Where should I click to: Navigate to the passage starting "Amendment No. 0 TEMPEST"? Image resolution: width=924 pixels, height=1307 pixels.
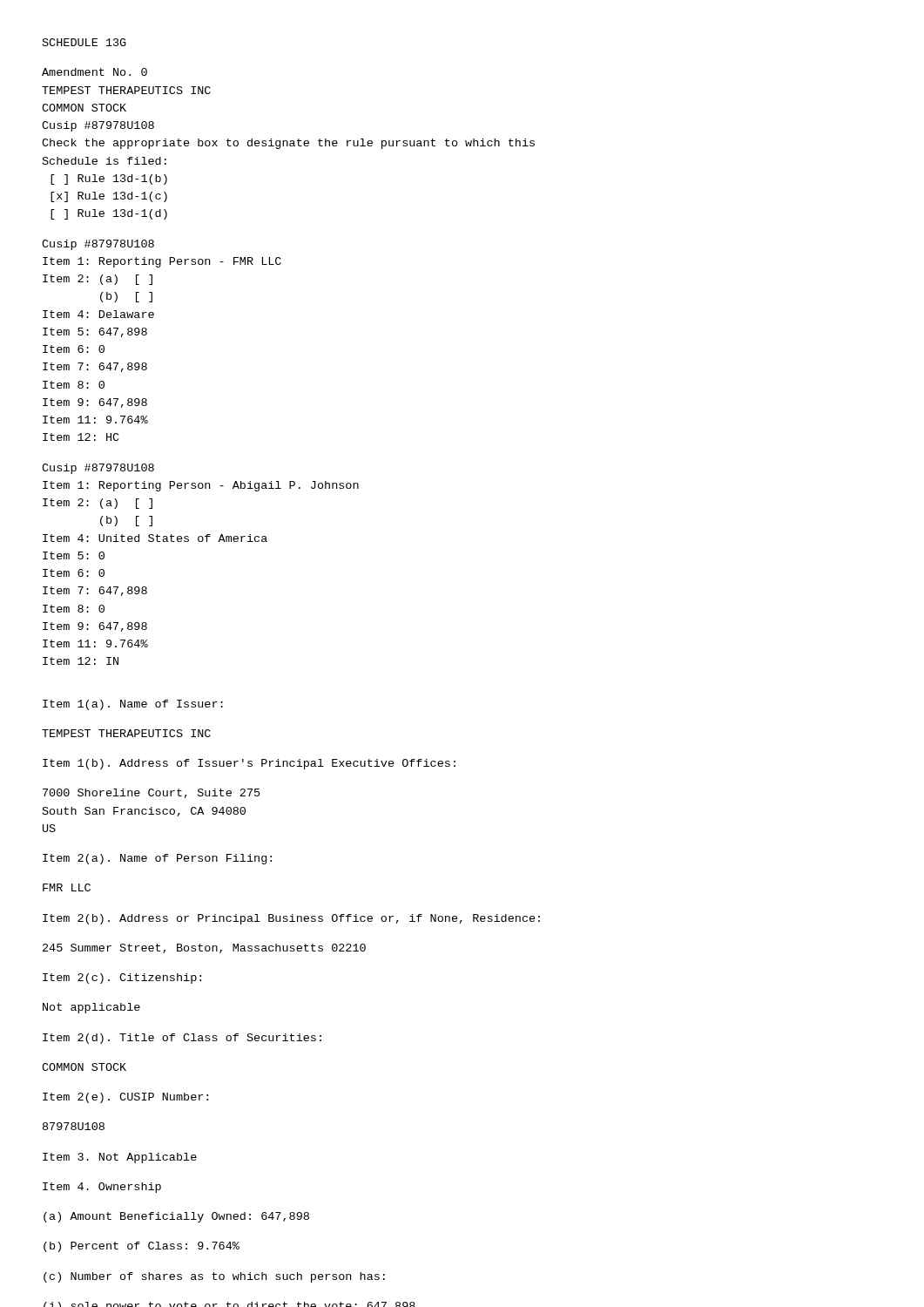289,144
